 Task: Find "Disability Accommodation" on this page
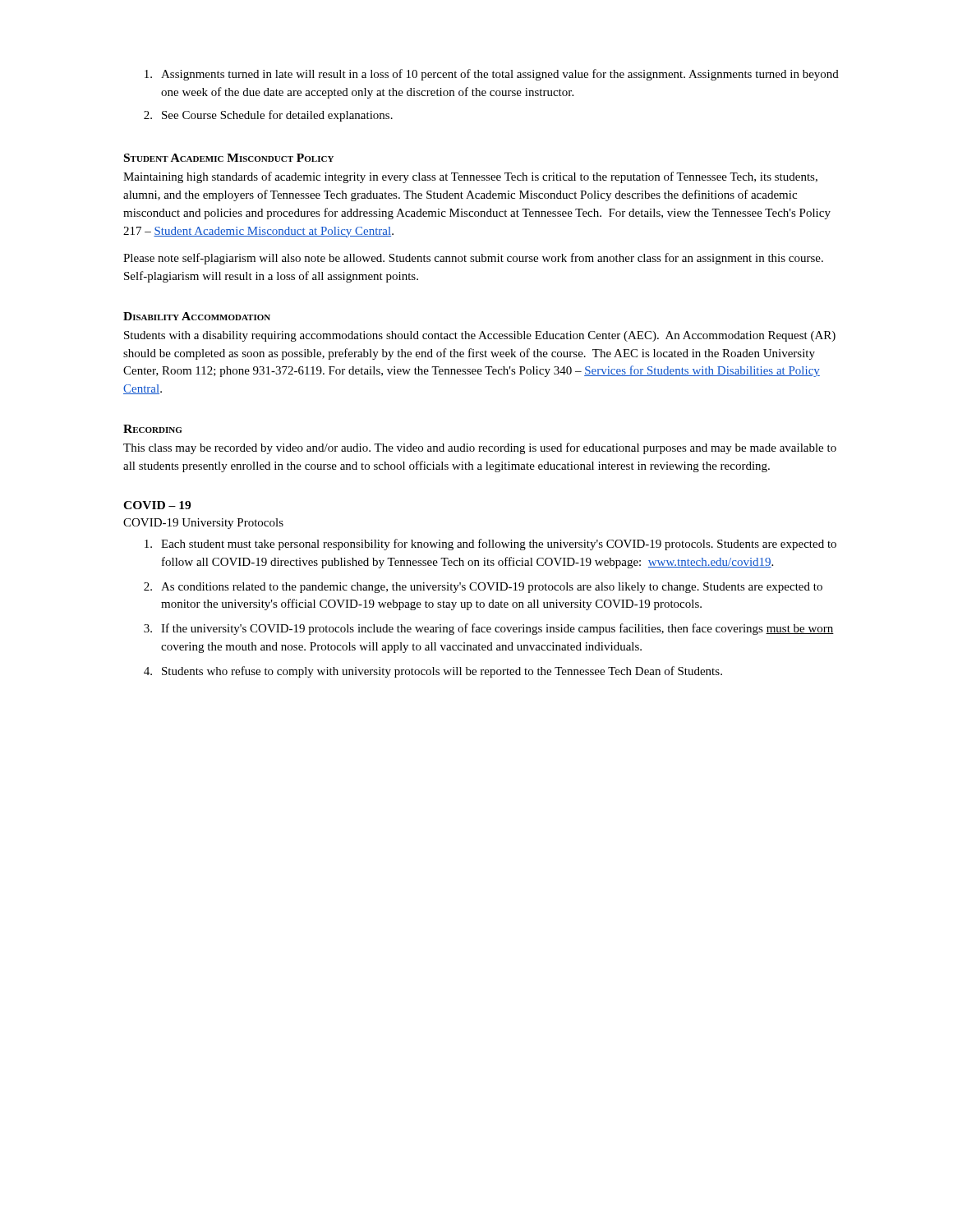click(197, 316)
